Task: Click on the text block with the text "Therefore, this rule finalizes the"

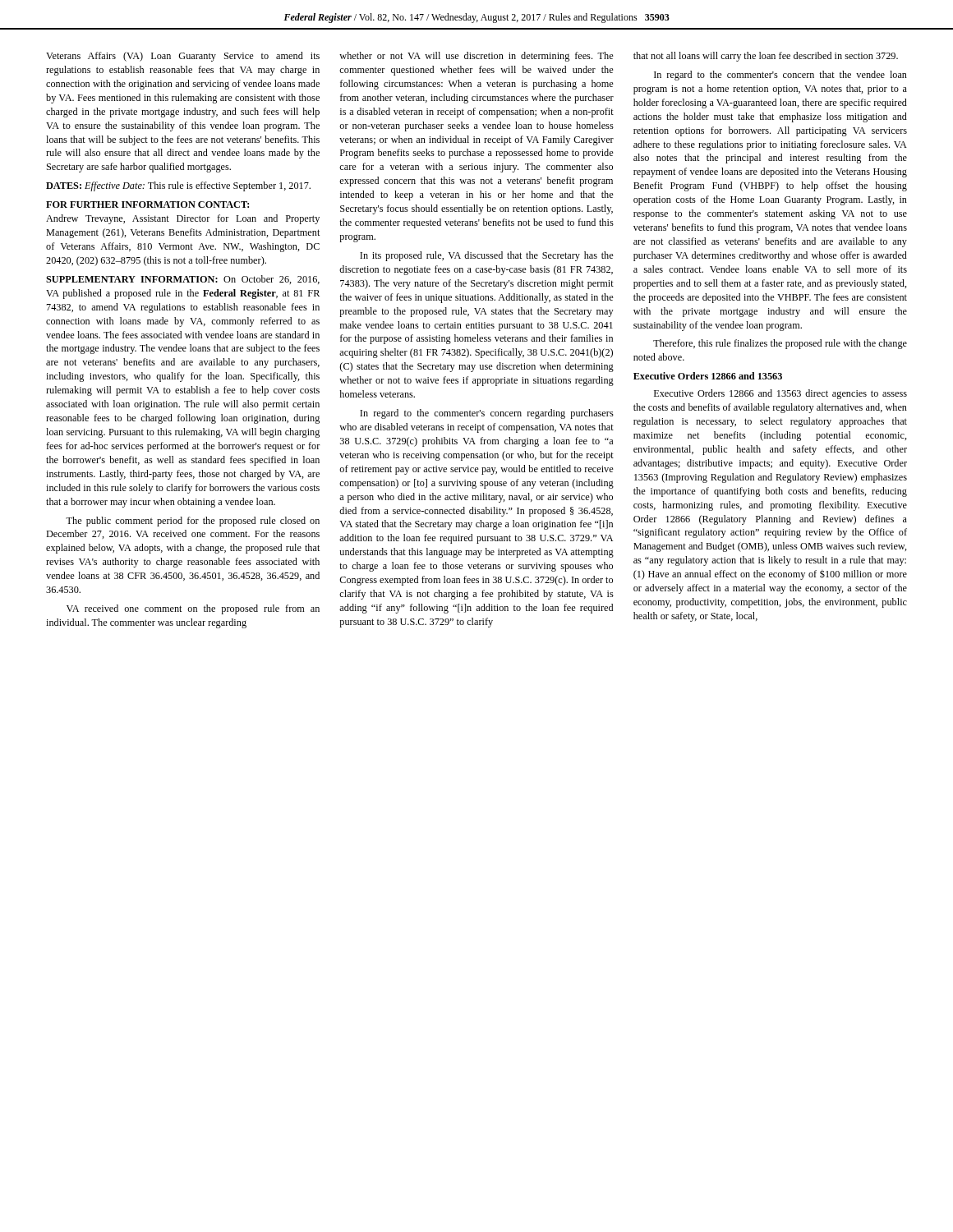Action: (x=770, y=351)
